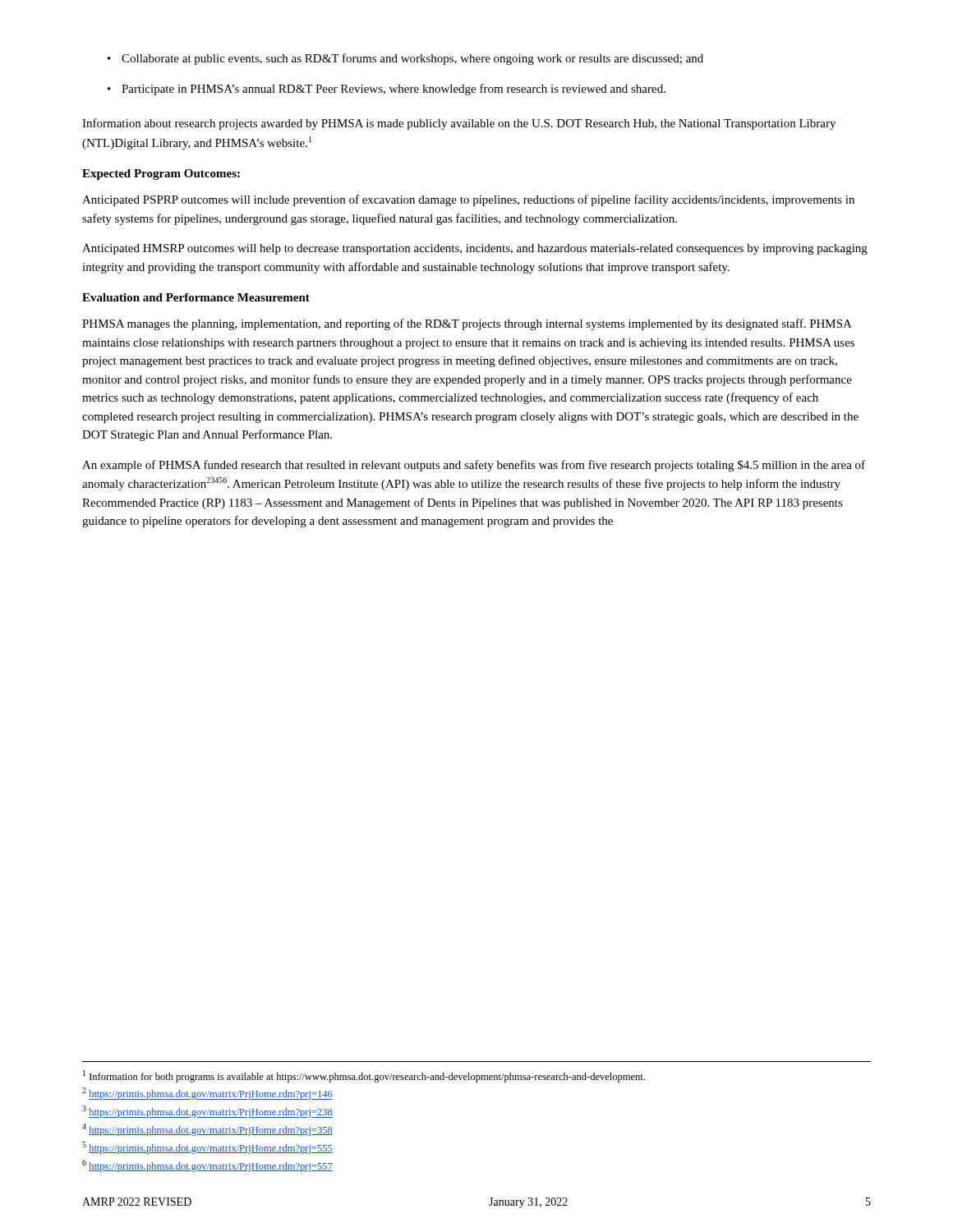Point to the block beginning "1 Information for both programs is available"
The width and height of the screenshot is (953, 1232).
click(x=364, y=1076)
